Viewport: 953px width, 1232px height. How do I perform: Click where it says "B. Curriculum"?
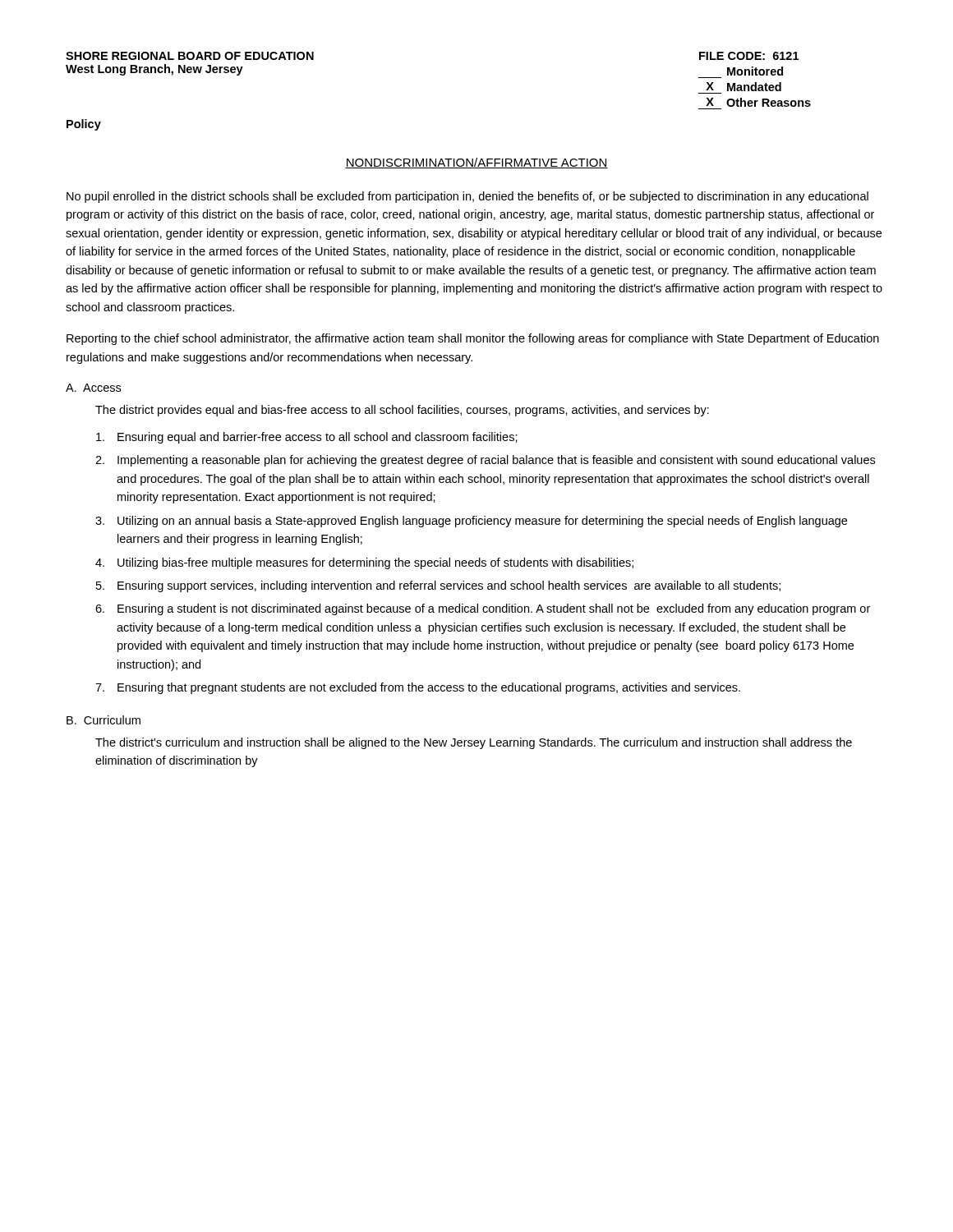point(103,720)
